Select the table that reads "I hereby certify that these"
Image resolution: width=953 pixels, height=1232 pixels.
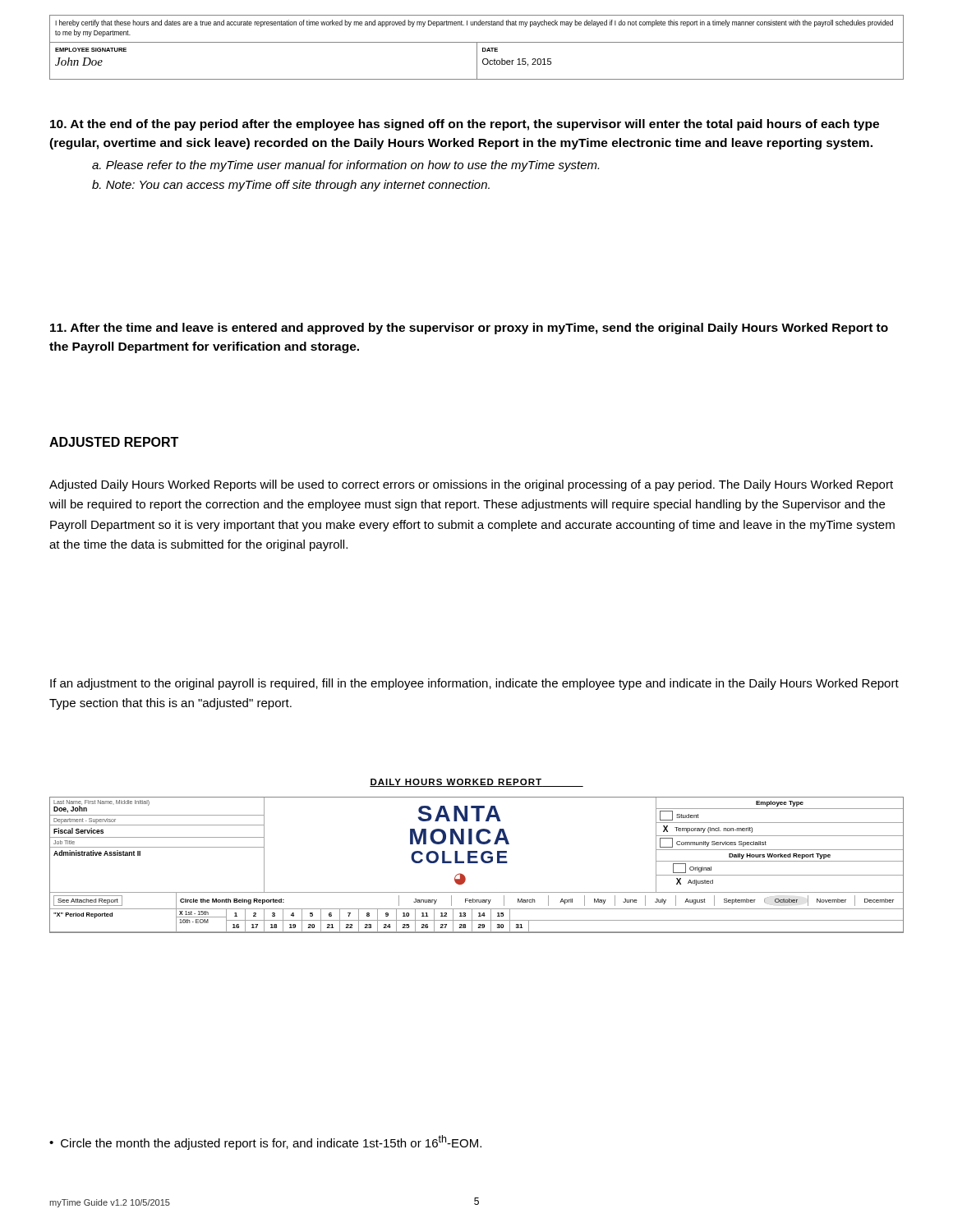click(x=476, y=47)
